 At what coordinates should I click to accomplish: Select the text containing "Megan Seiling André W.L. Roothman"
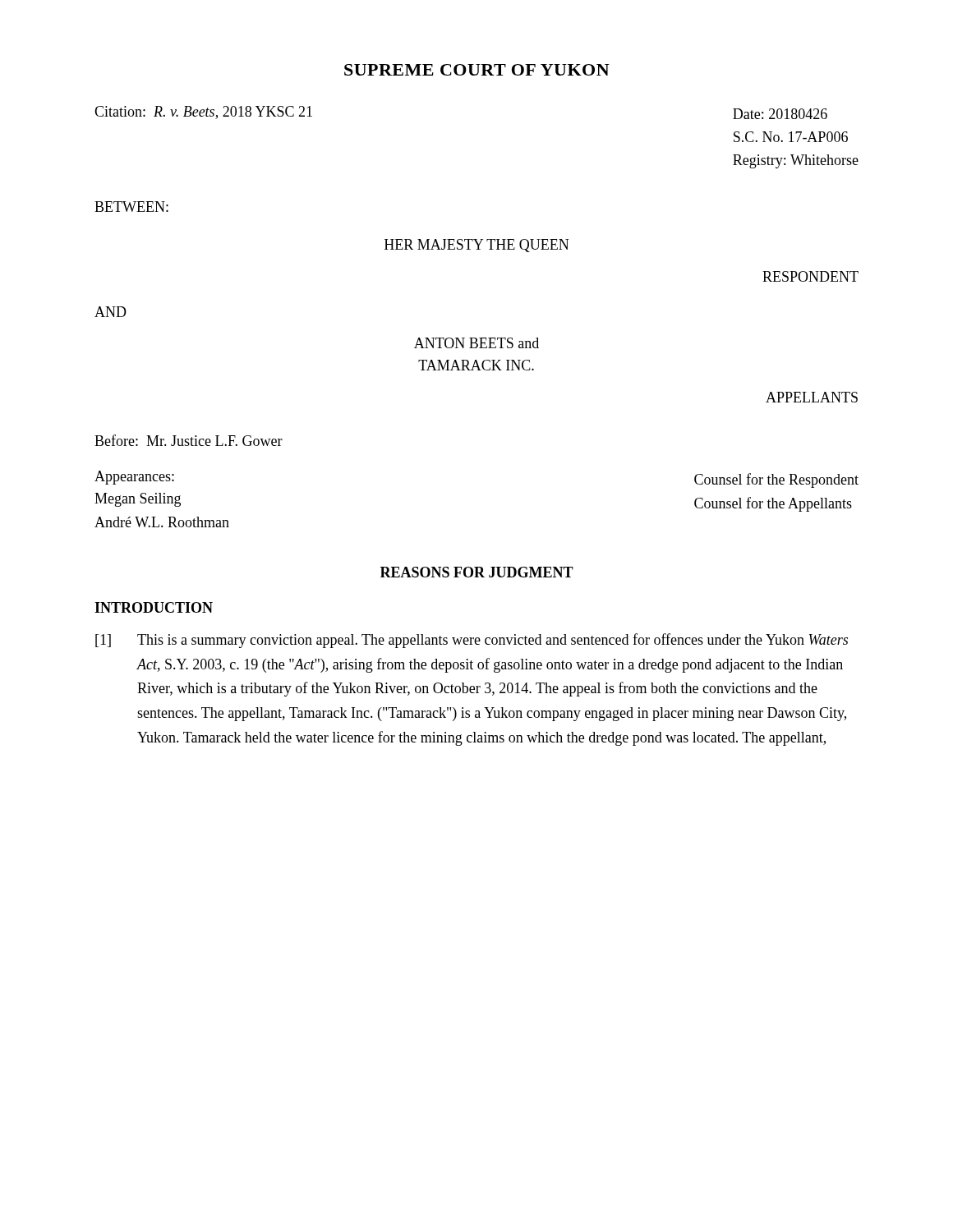click(162, 511)
